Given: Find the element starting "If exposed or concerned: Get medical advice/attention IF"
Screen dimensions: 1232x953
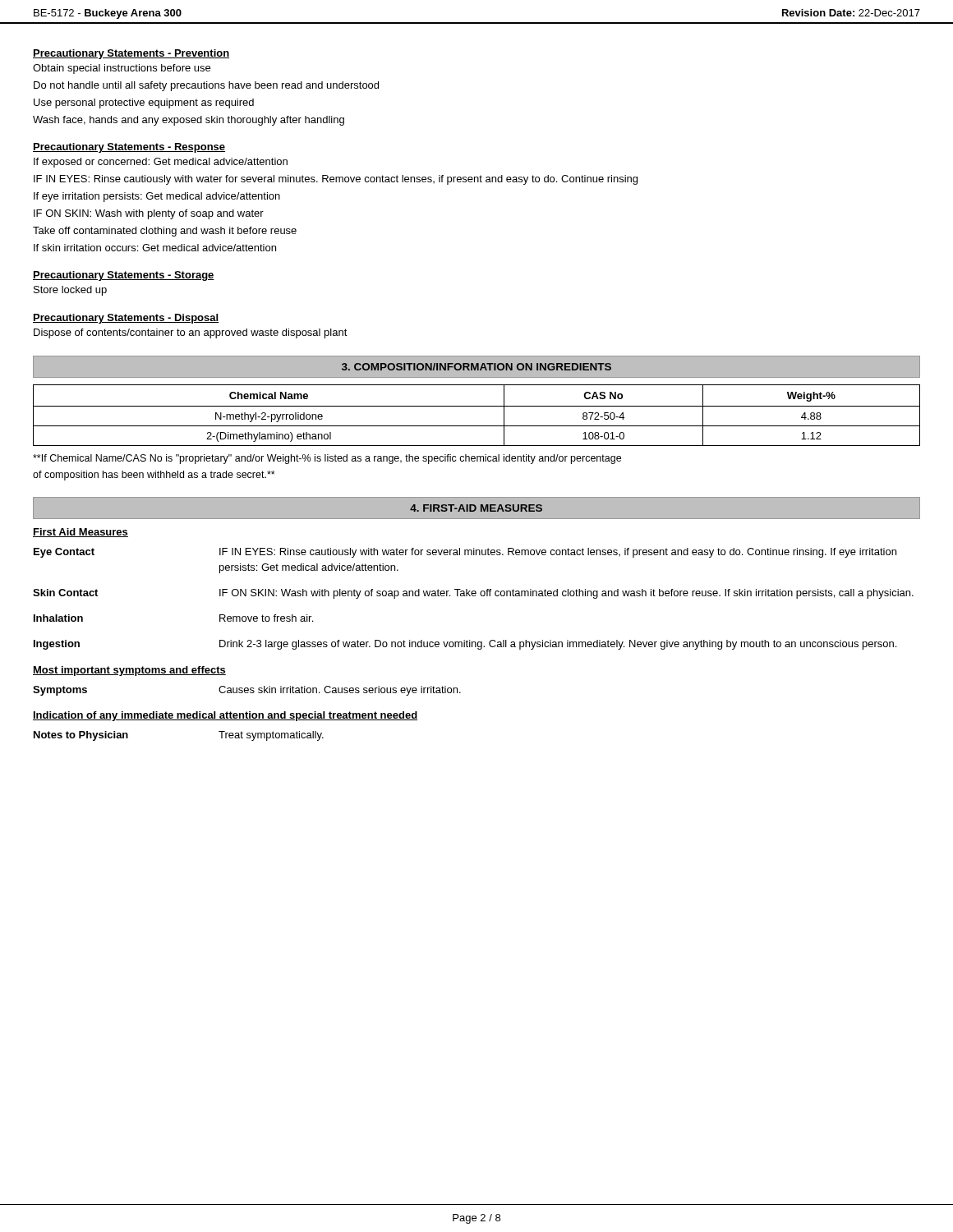Looking at the screenshot, I should coord(161,163).
